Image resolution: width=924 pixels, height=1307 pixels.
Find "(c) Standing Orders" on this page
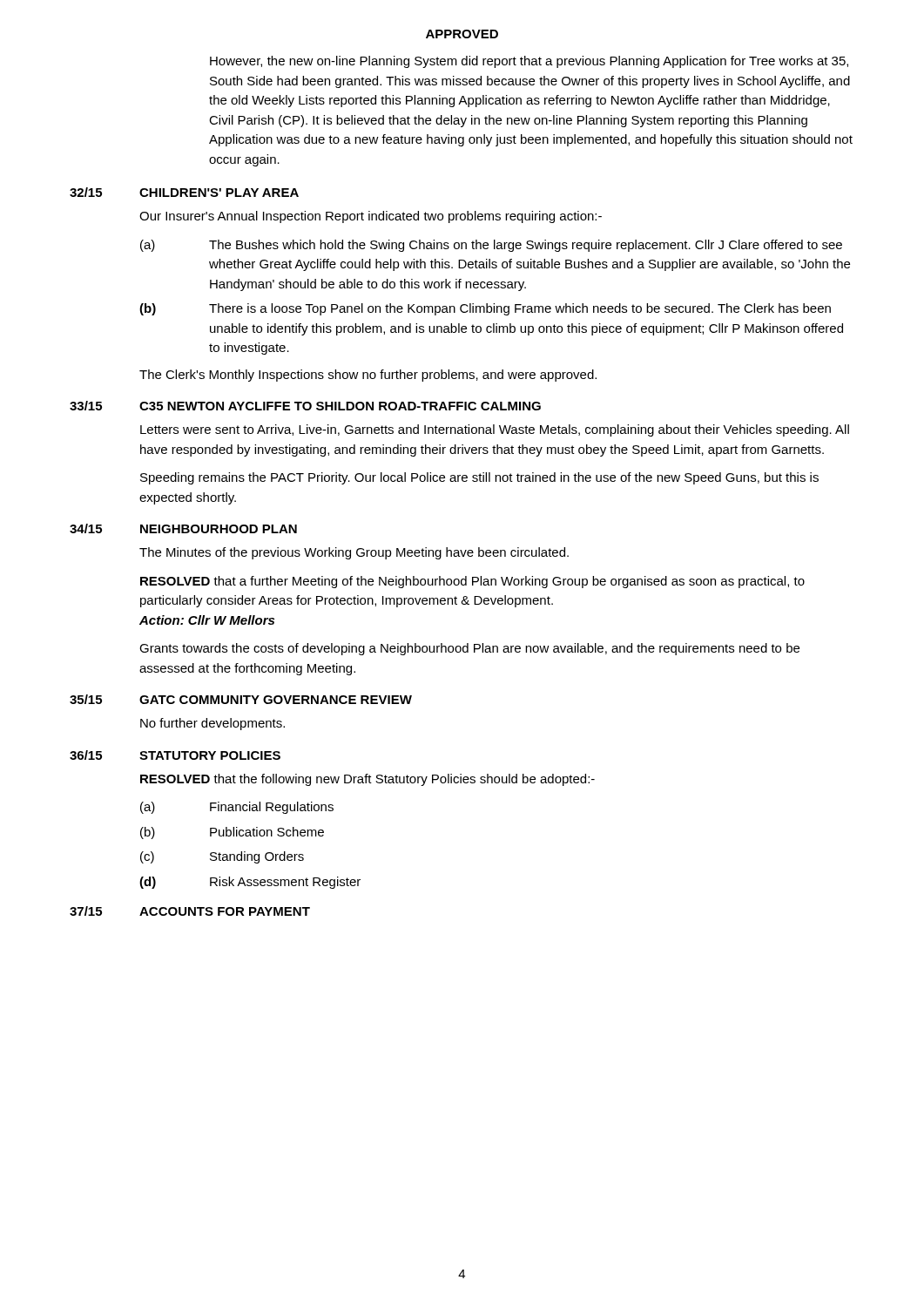(222, 857)
